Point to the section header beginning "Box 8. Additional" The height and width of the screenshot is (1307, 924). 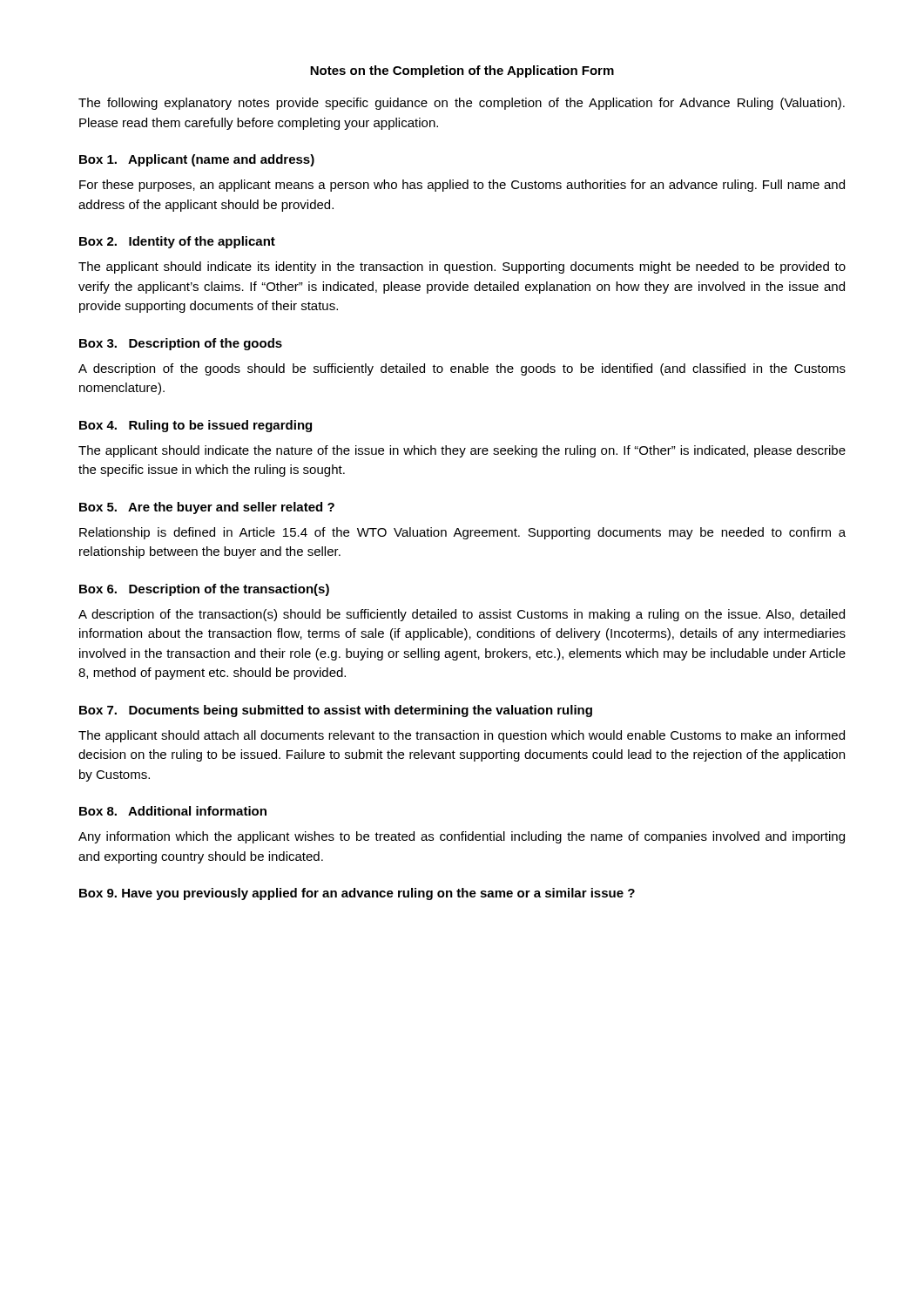(x=173, y=811)
